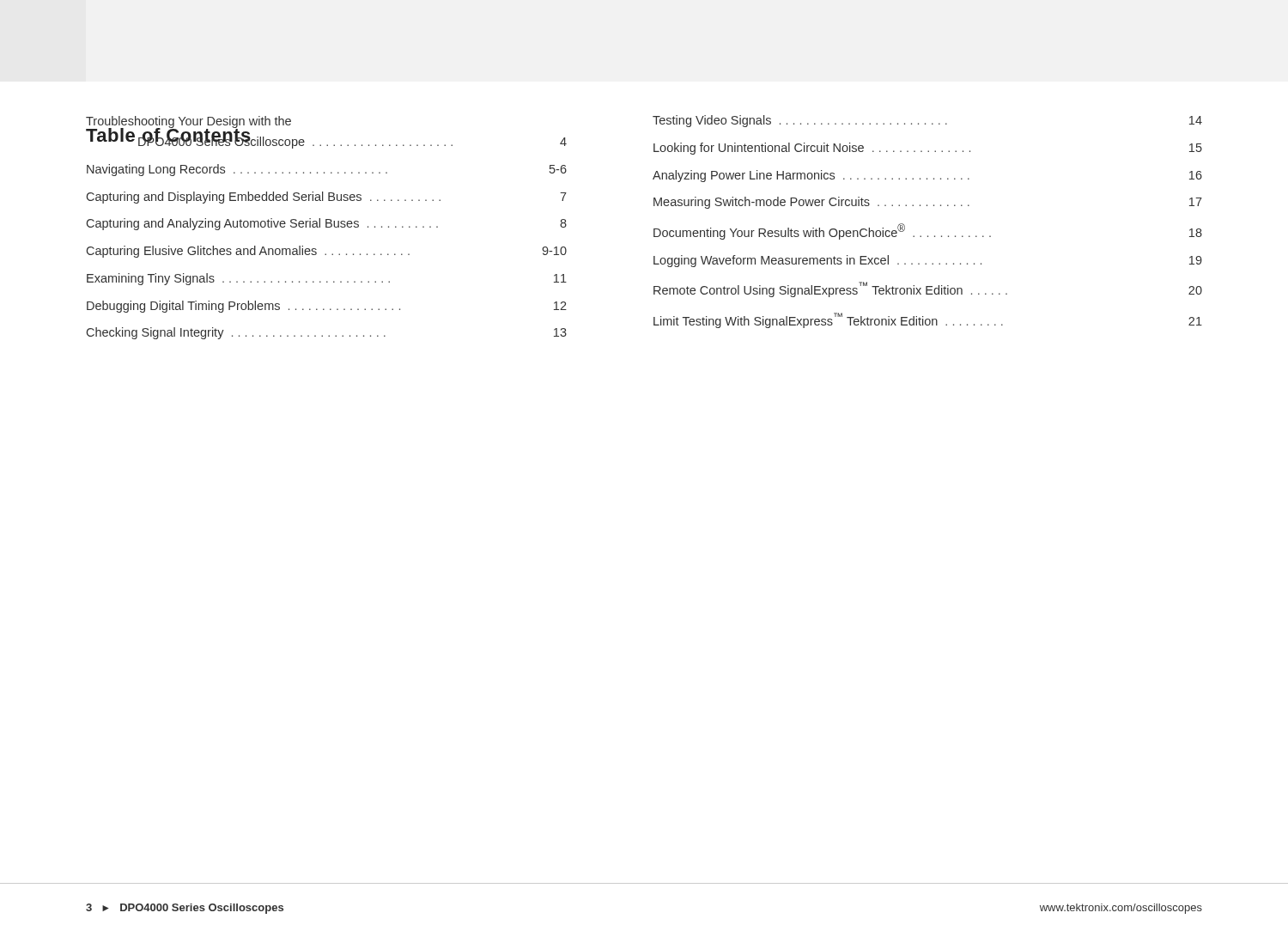Find the block on this page that starts "Logging Waveform Measurements"
Screen dimensions: 931x1288
point(927,261)
